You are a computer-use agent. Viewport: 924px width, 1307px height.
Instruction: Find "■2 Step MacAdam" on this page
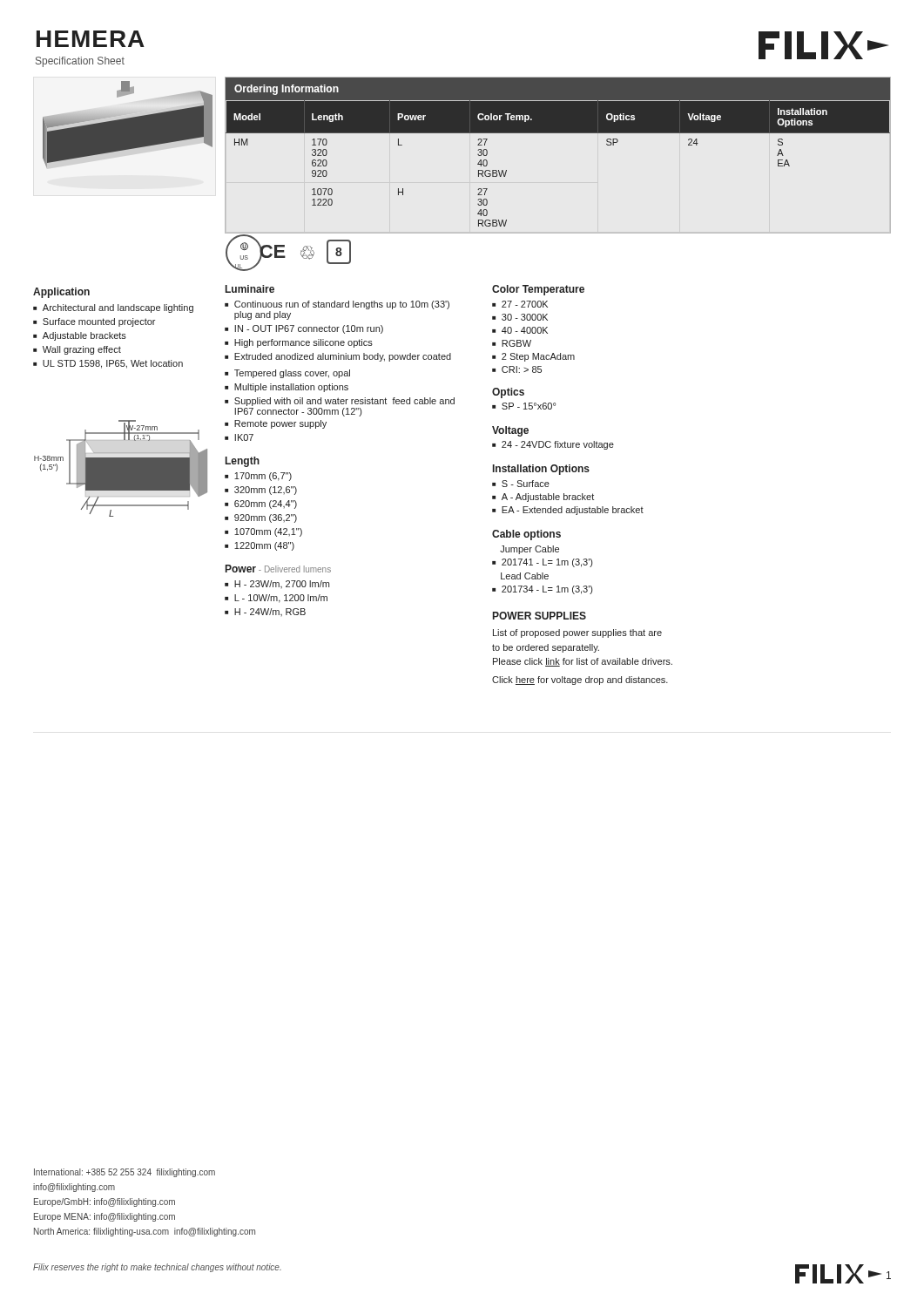coord(534,356)
